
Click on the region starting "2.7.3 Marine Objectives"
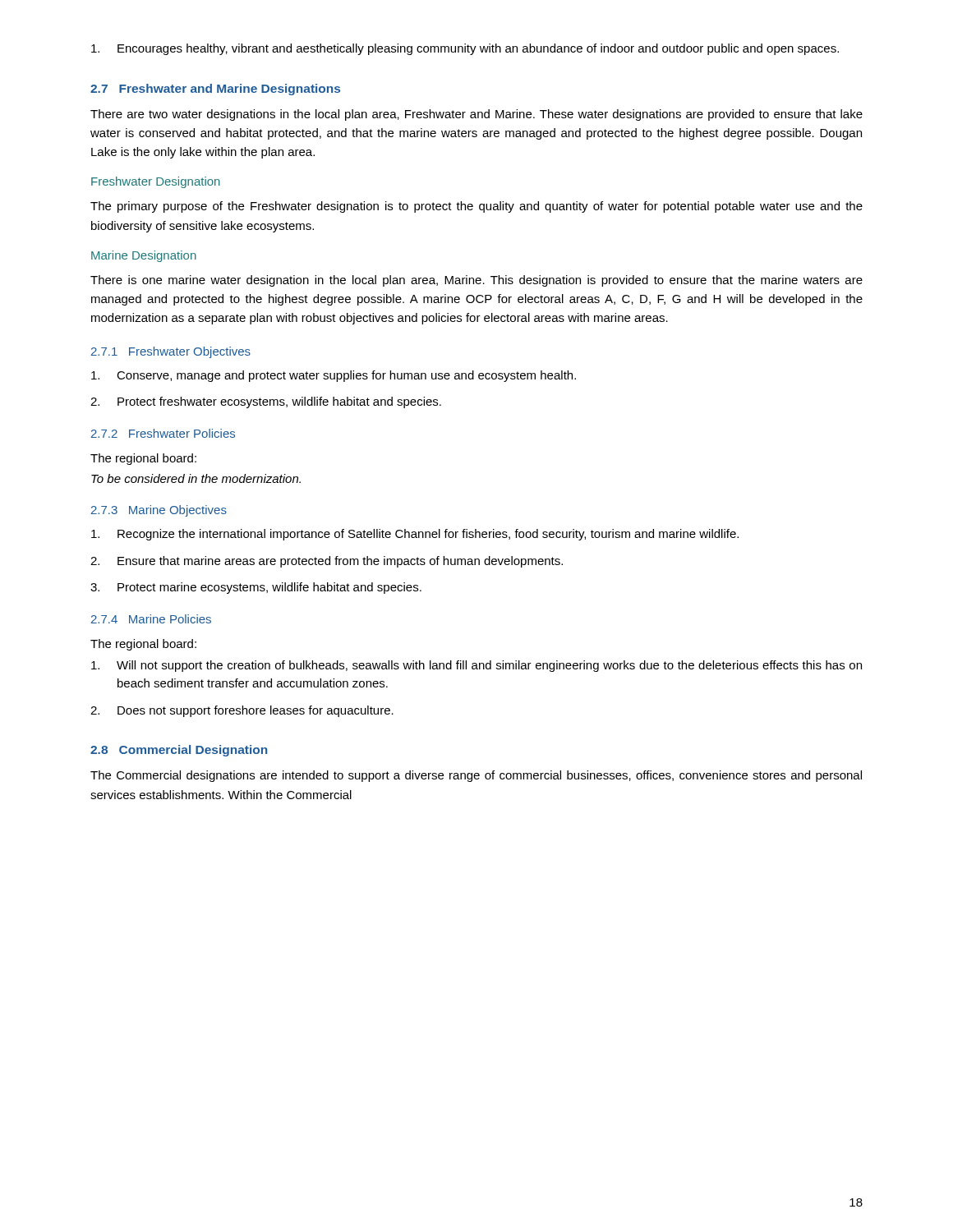(x=159, y=510)
